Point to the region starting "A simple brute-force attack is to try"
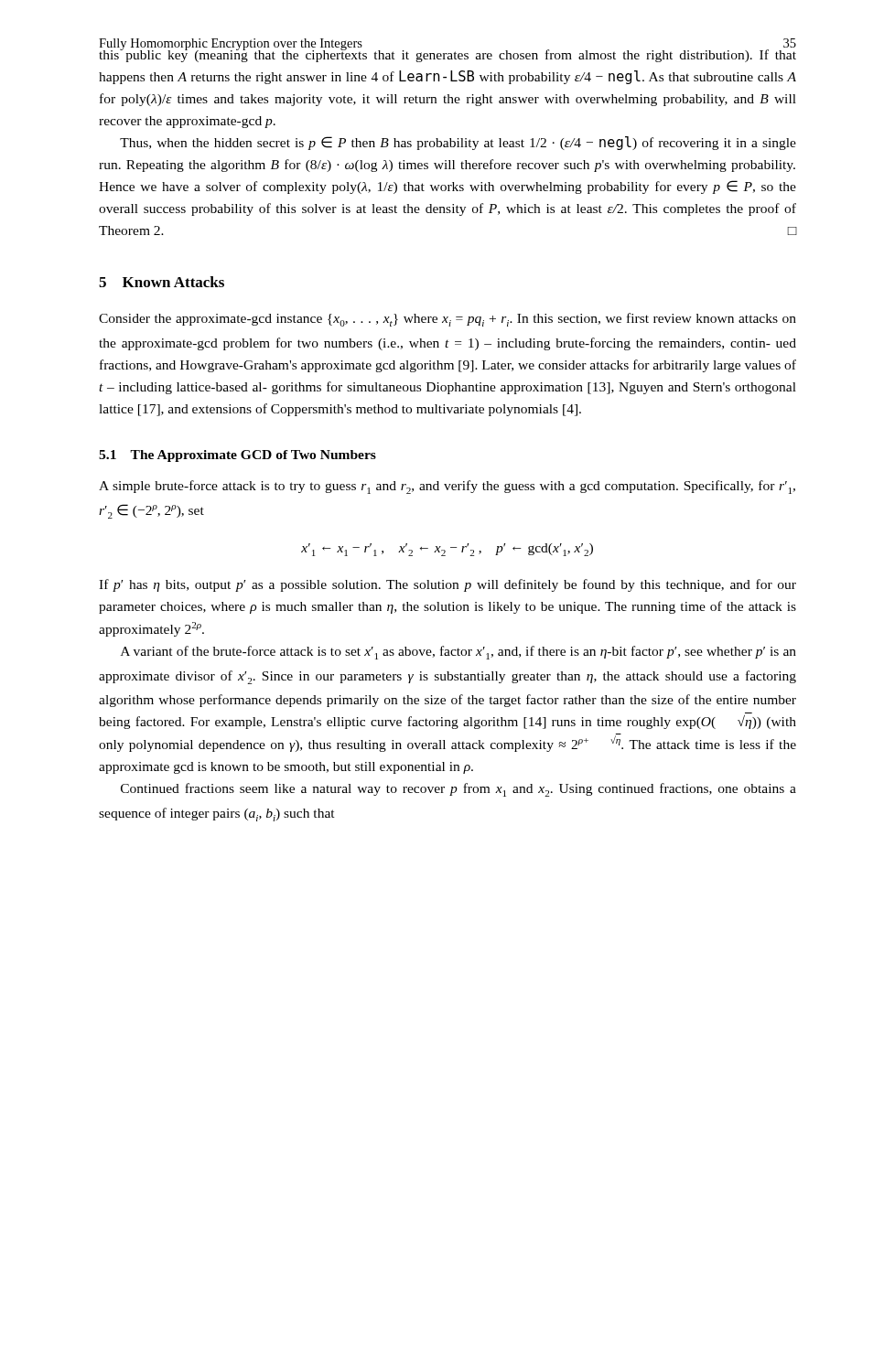Screen dimensions: 1372x895 point(448,499)
